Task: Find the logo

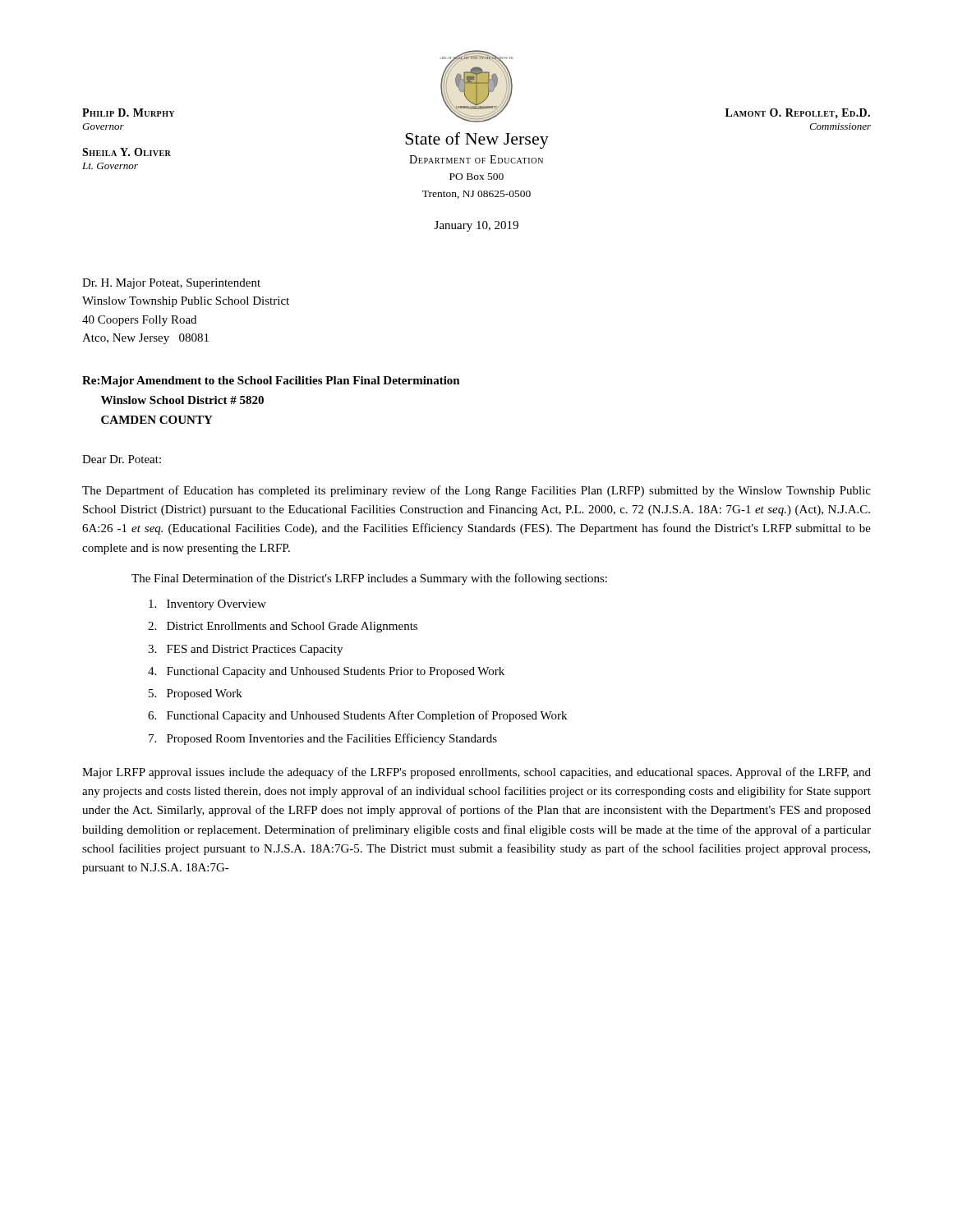Action: 476,86
